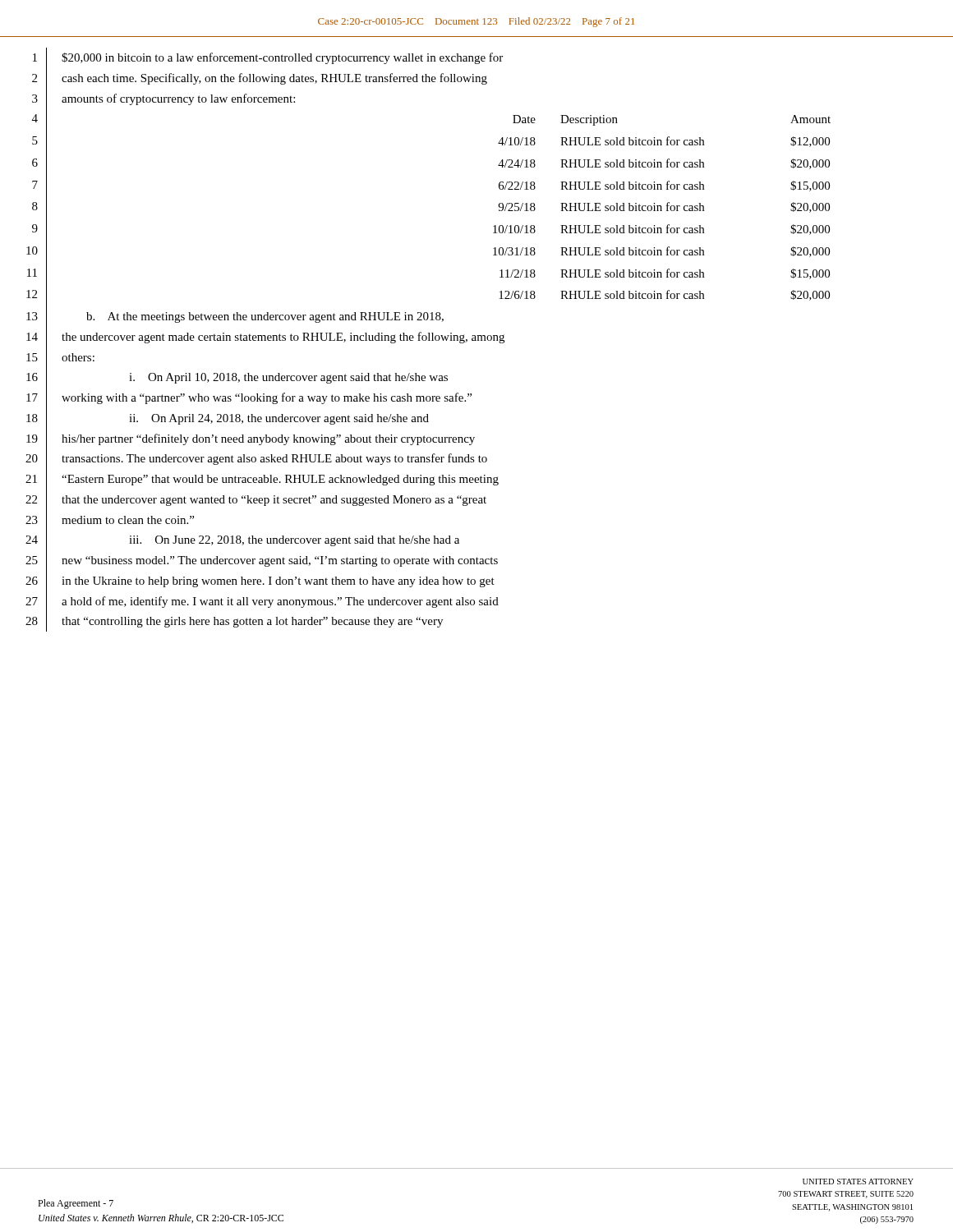Screen dimensions: 1232x953
Task: Find the text starting "25 new “business"
Action: (476, 560)
